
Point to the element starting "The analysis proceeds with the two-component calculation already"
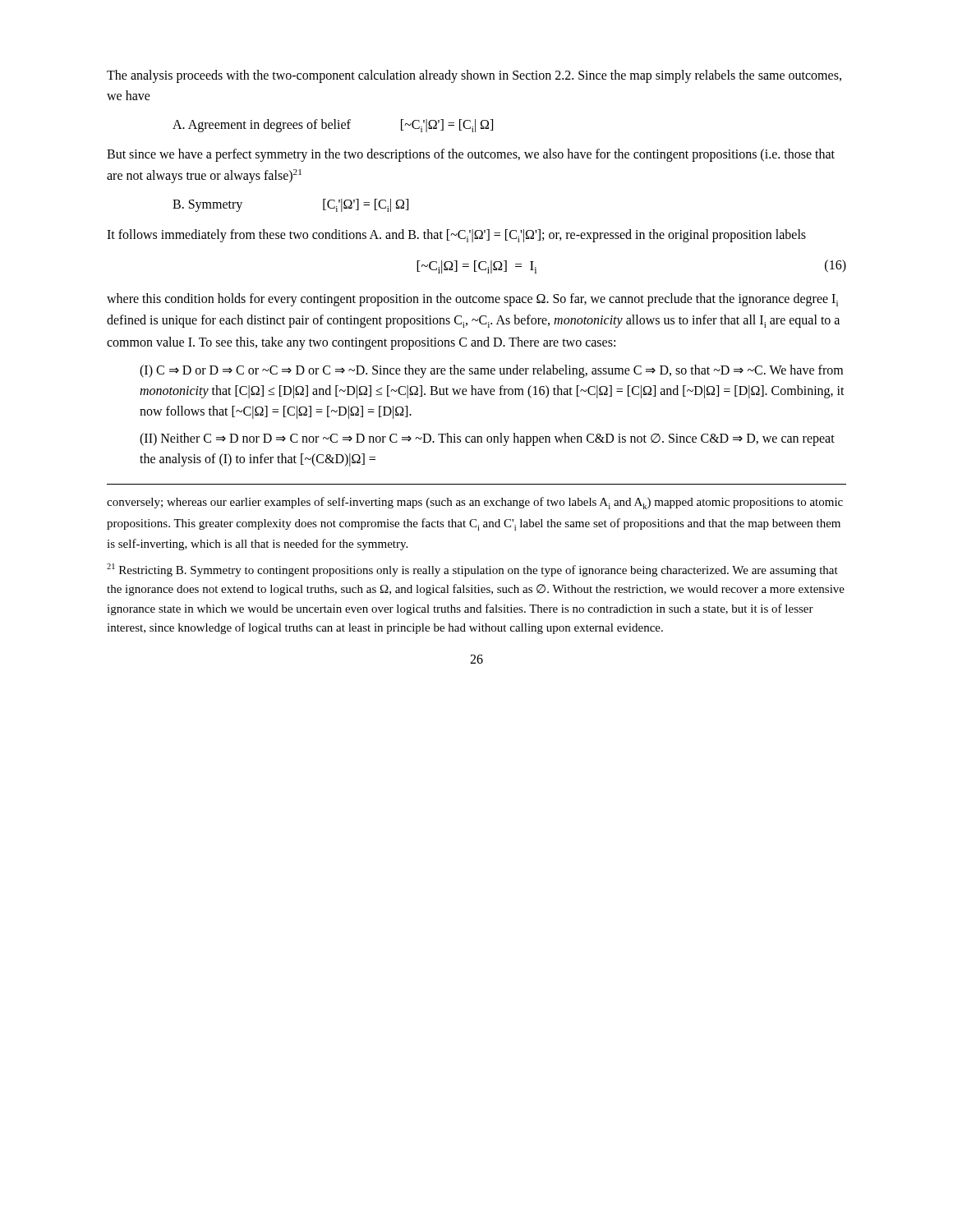point(474,85)
